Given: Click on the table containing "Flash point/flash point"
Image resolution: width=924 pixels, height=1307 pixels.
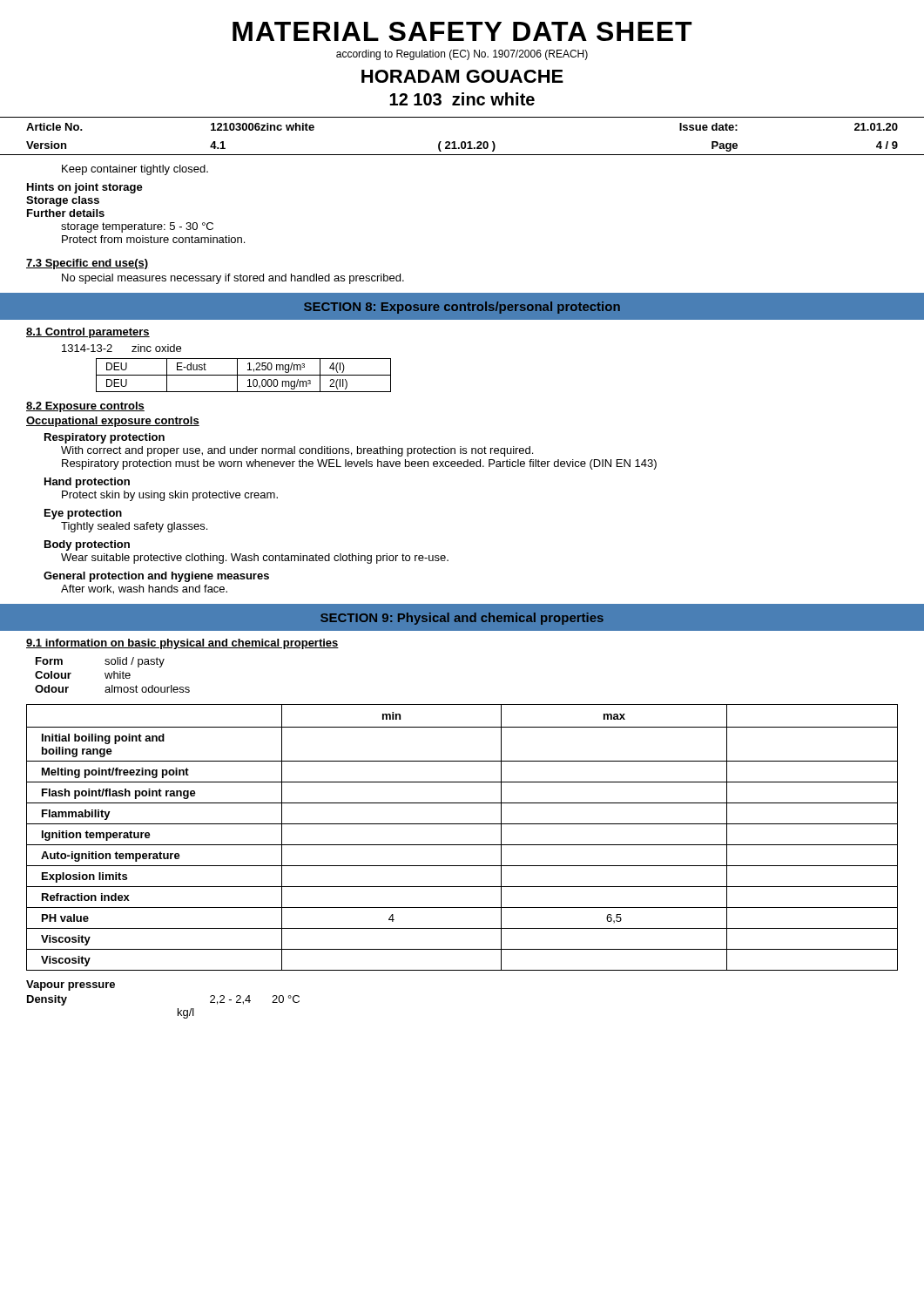Looking at the screenshot, I should pos(462,837).
